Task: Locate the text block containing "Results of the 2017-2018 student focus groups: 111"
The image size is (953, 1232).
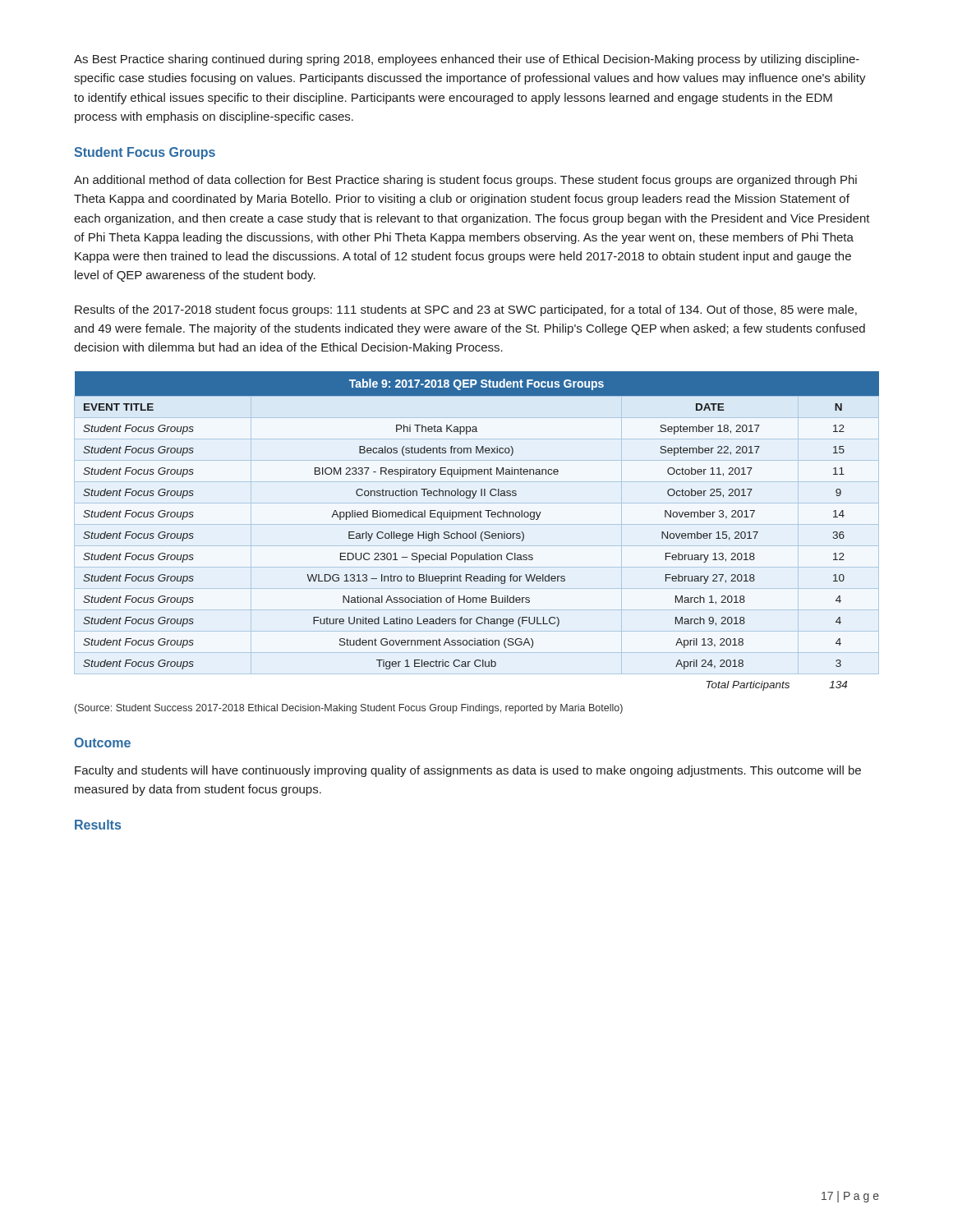Action: click(470, 328)
